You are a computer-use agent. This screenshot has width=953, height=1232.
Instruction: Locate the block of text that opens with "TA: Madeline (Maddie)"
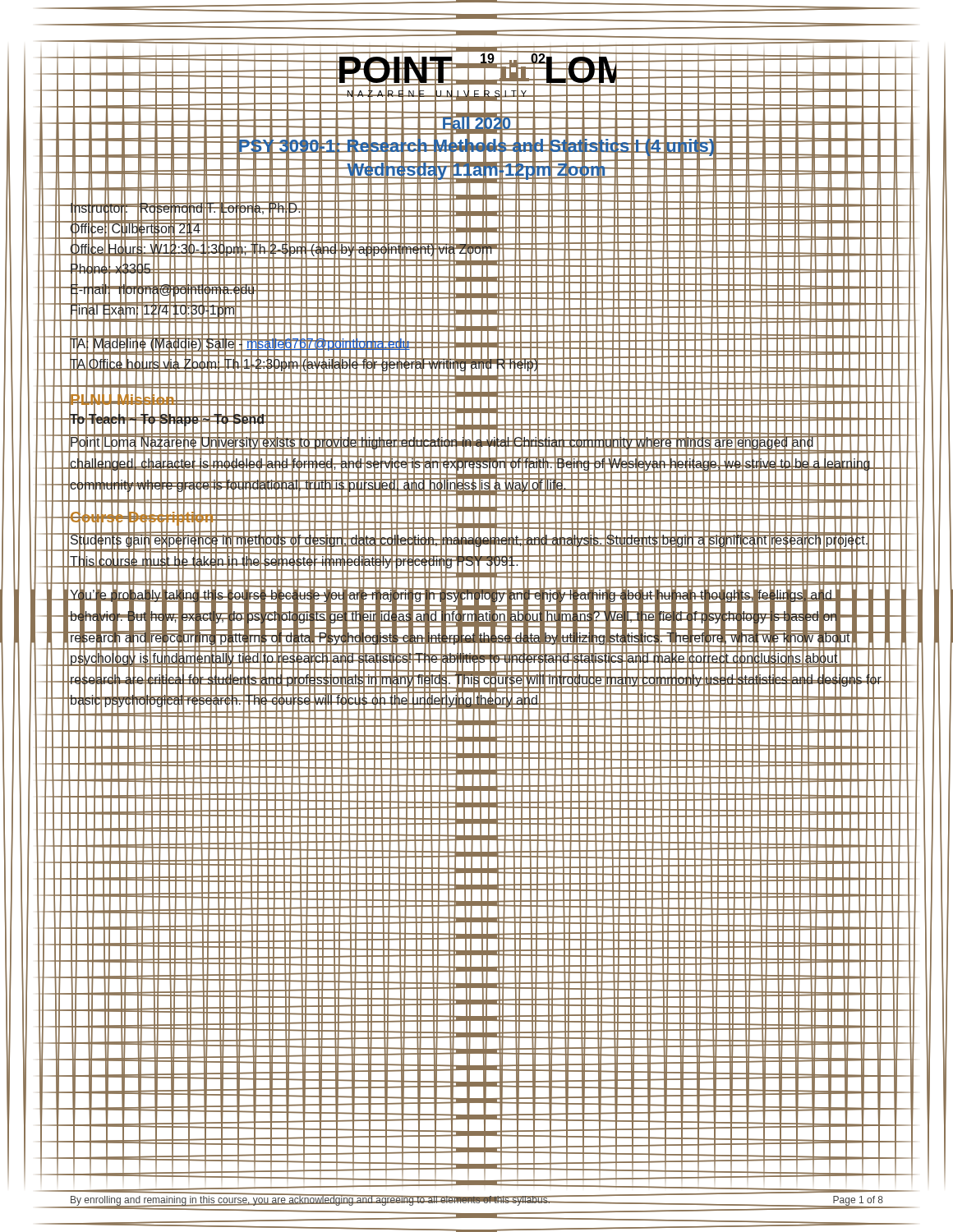click(x=304, y=354)
